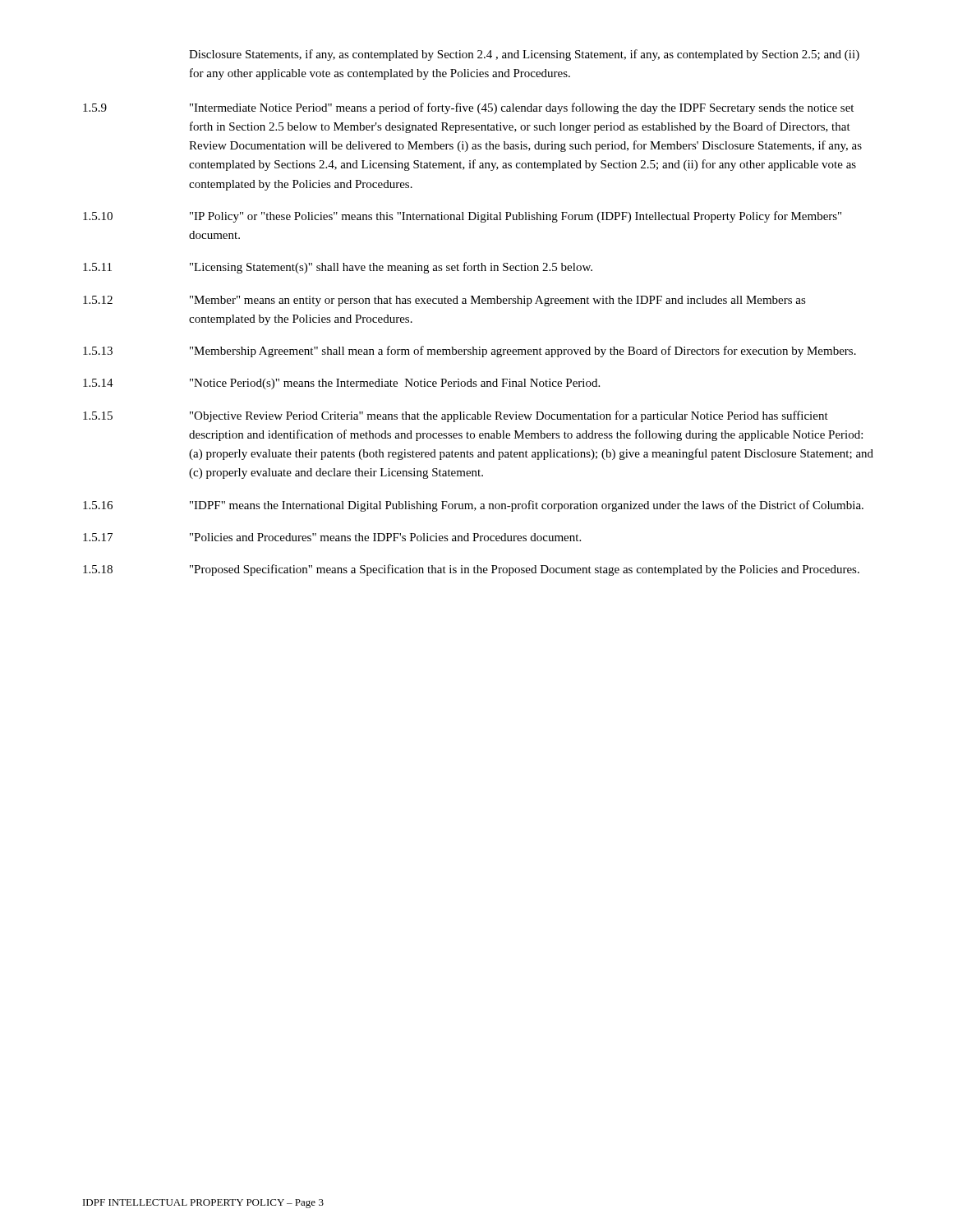Image resolution: width=953 pixels, height=1232 pixels.
Task: Point to the block starting "5.12 "Member" means an entity or"
Action: 479,309
